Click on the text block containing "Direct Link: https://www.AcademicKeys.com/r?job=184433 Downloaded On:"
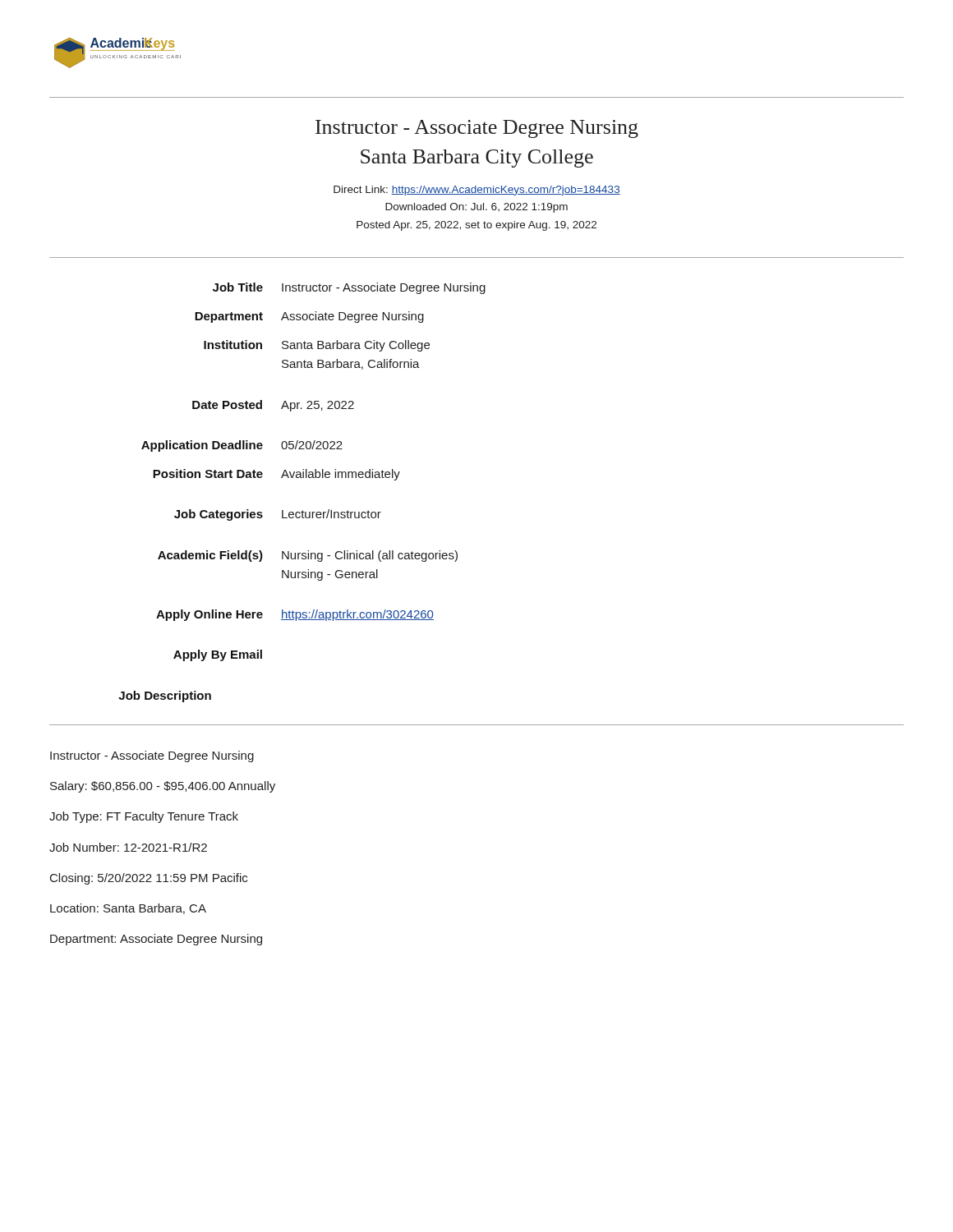Image resolution: width=953 pixels, height=1232 pixels. click(x=476, y=207)
